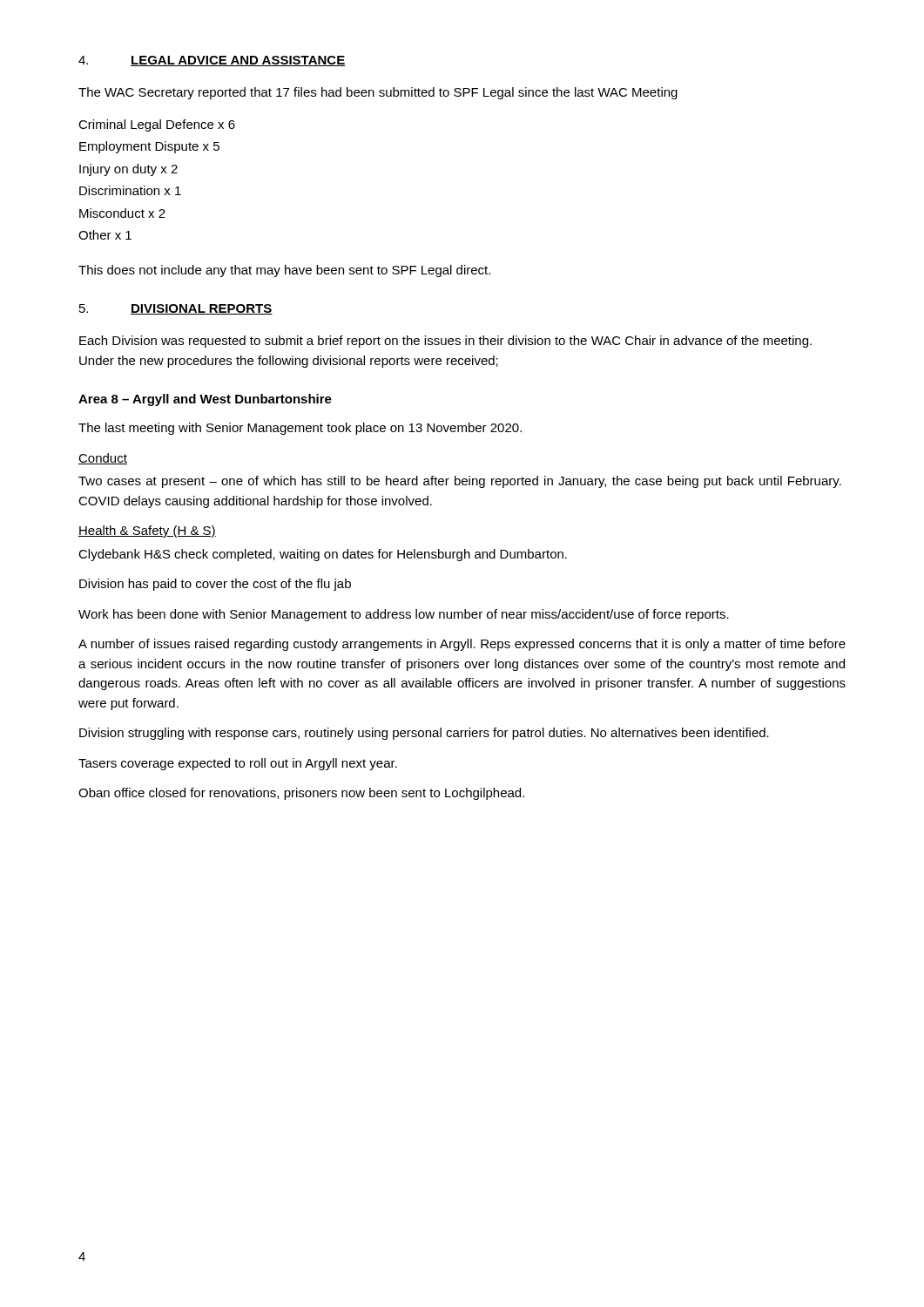924x1307 pixels.
Task: Point to the element starting "The last meeting with Senior Management took place"
Action: click(x=462, y=428)
